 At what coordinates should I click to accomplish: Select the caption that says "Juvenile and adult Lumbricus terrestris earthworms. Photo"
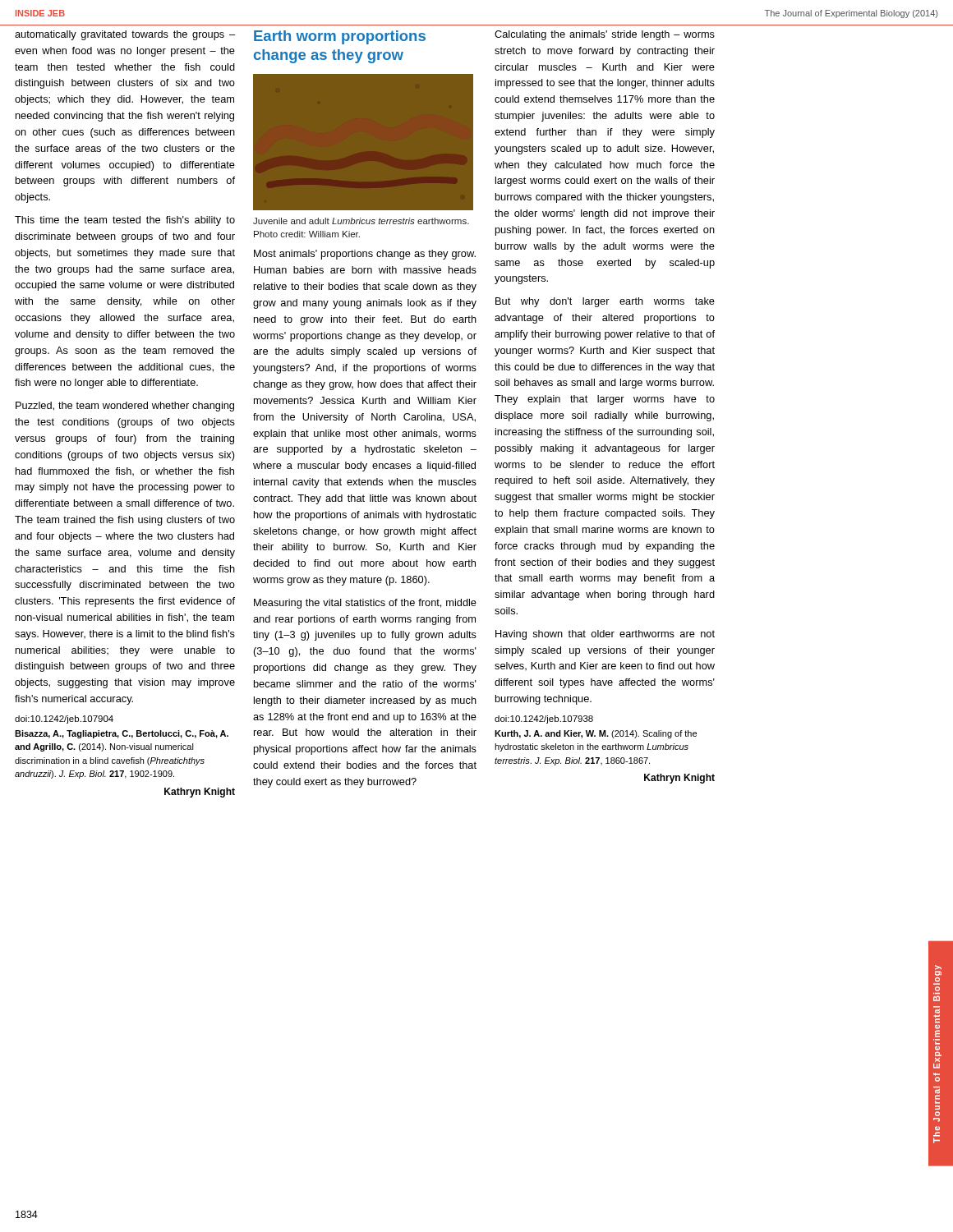pyautogui.click(x=361, y=228)
